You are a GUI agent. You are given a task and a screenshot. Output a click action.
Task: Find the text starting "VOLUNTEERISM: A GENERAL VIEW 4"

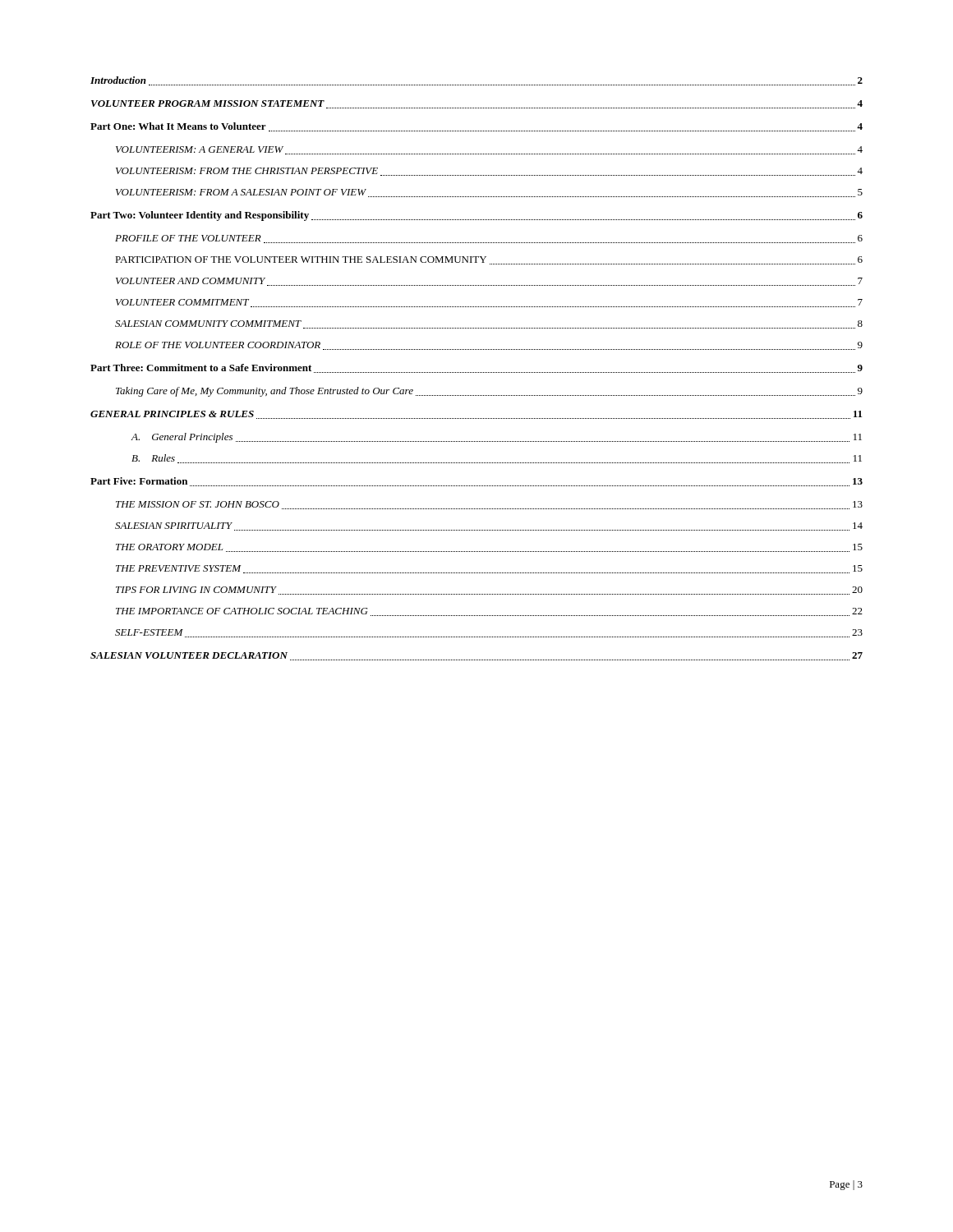[x=476, y=150]
